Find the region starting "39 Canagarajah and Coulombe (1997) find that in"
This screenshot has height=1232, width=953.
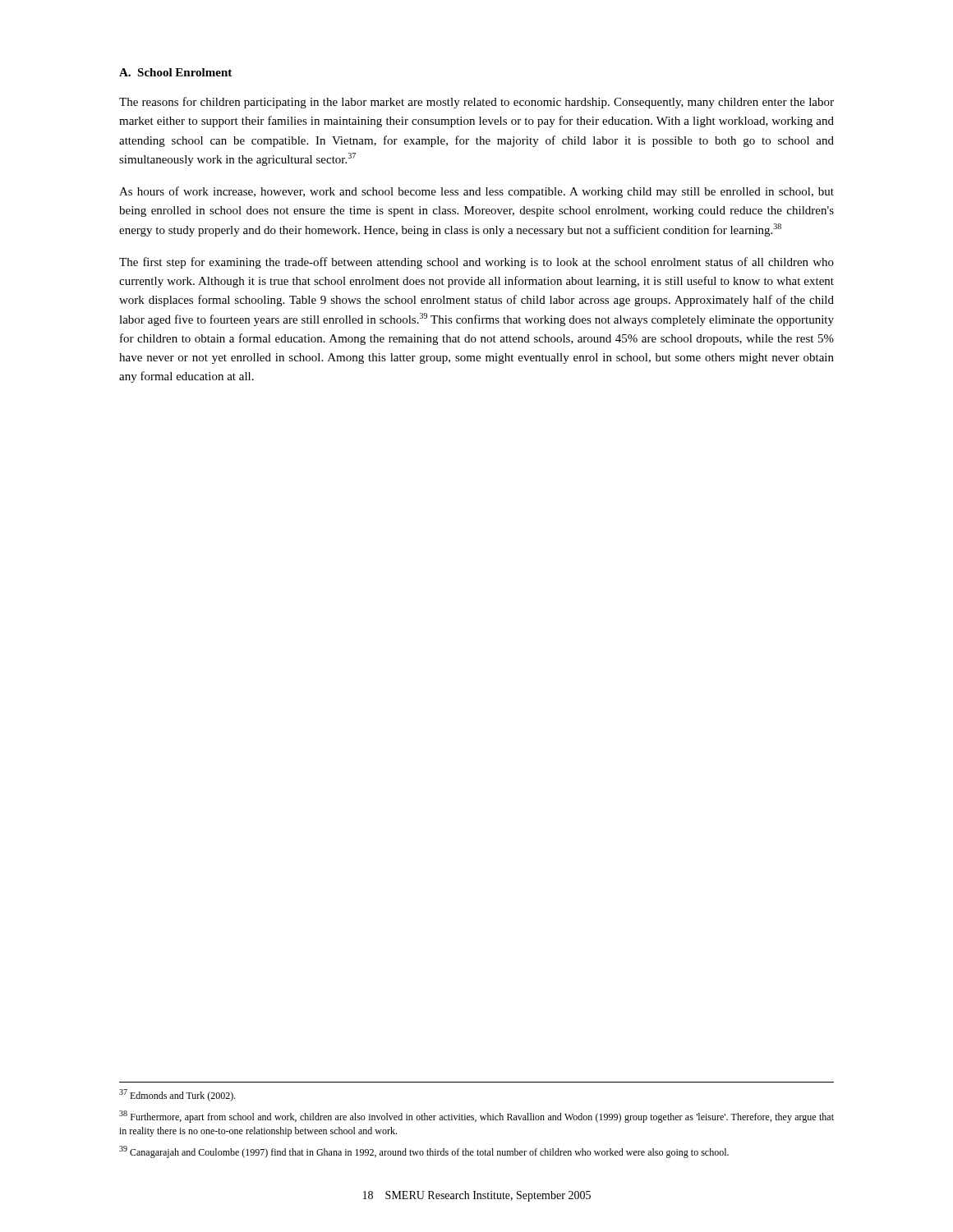click(424, 1152)
